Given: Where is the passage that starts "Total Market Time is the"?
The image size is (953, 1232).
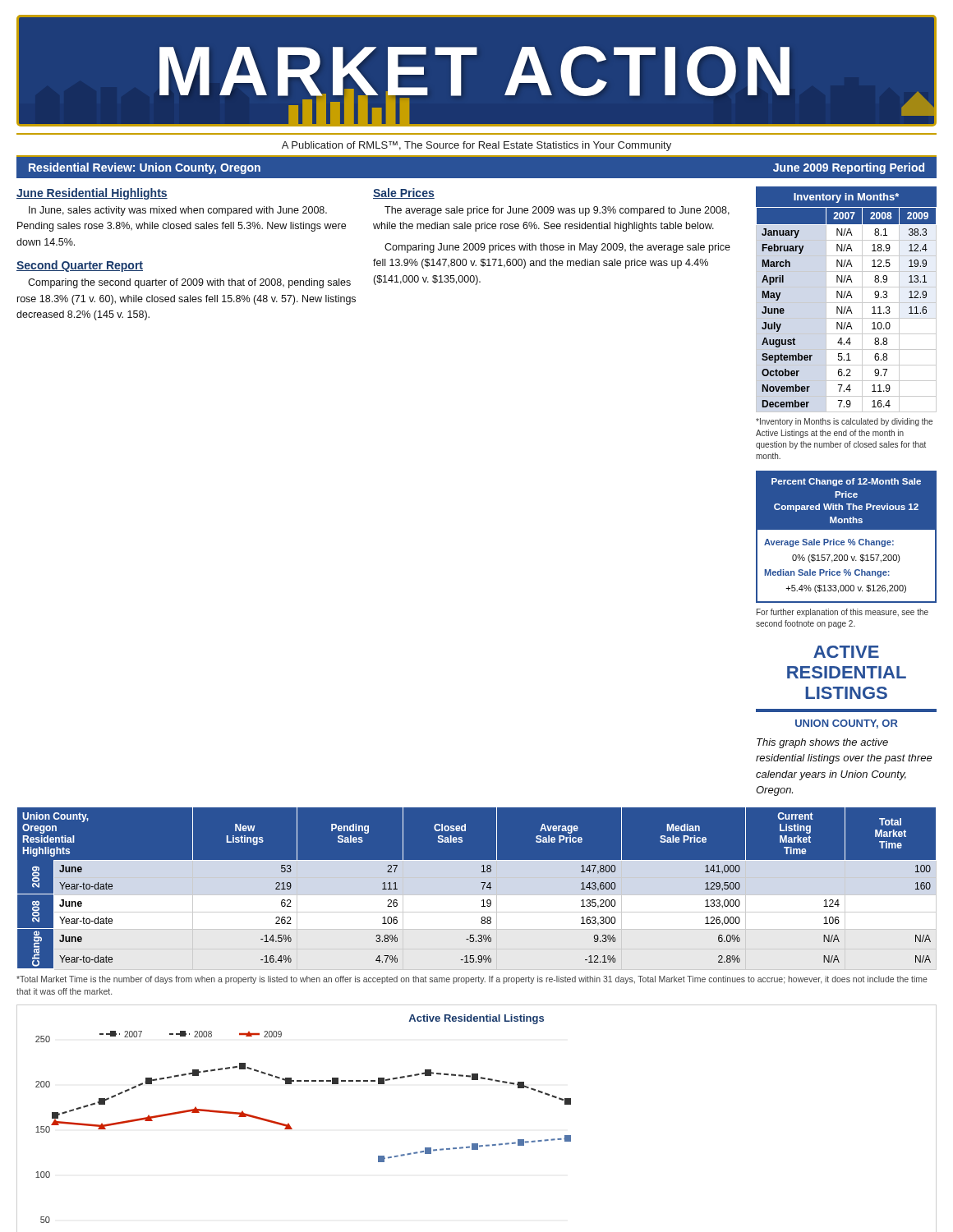Looking at the screenshot, I should 472,985.
